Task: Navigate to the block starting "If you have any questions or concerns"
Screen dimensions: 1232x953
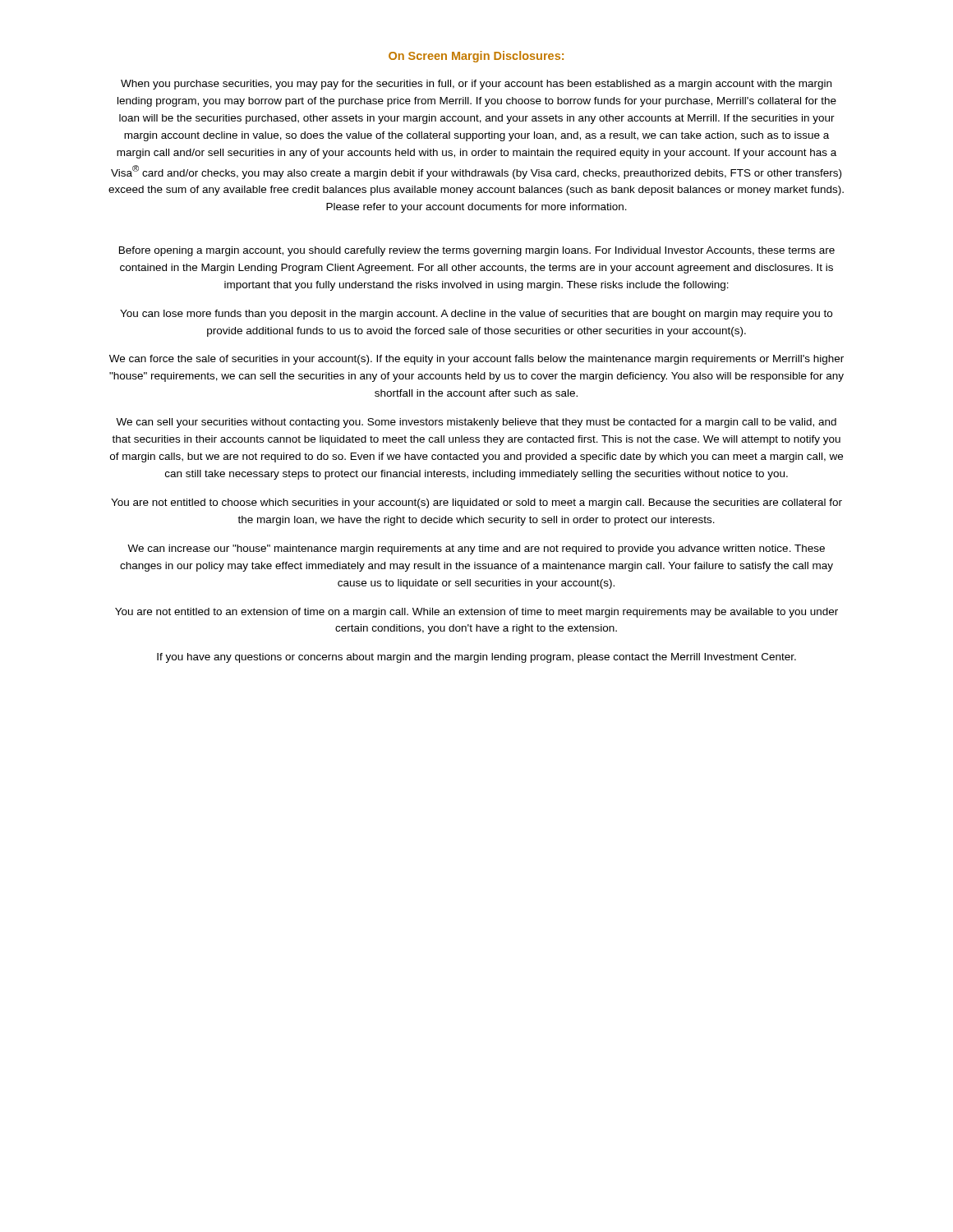Action: coord(476,657)
